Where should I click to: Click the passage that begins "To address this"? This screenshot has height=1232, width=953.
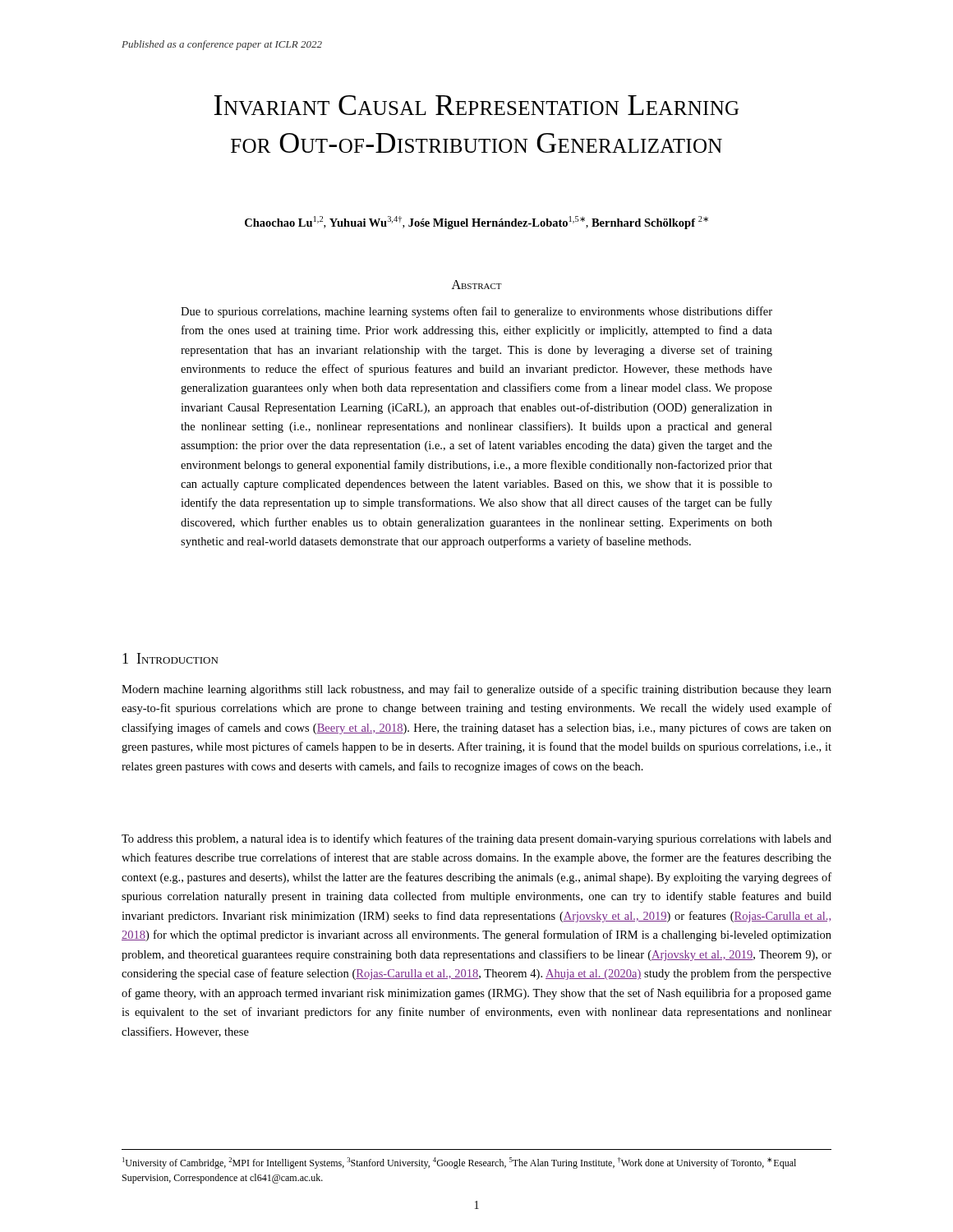[476, 935]
